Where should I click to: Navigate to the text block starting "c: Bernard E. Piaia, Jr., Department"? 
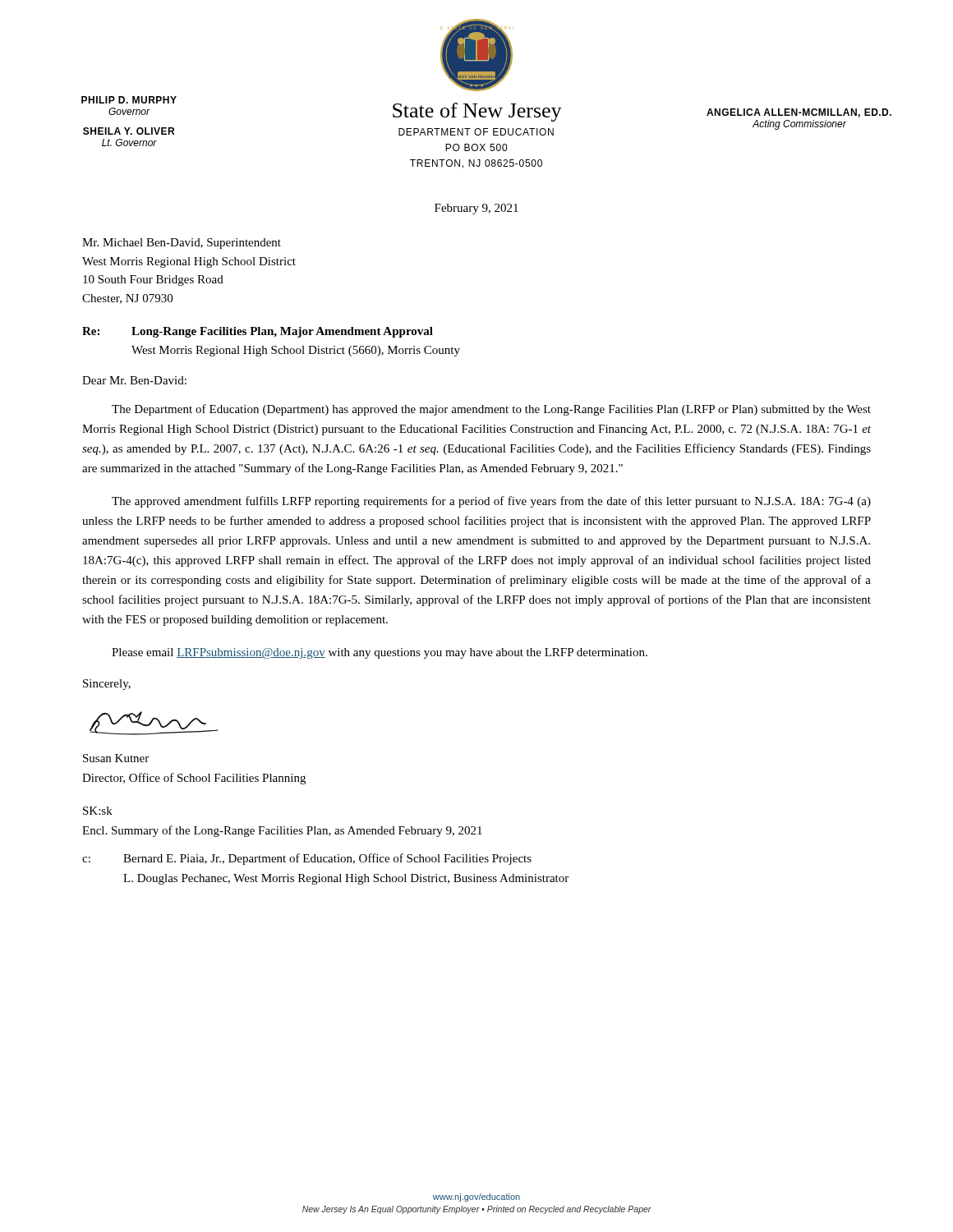click(325, 868)
